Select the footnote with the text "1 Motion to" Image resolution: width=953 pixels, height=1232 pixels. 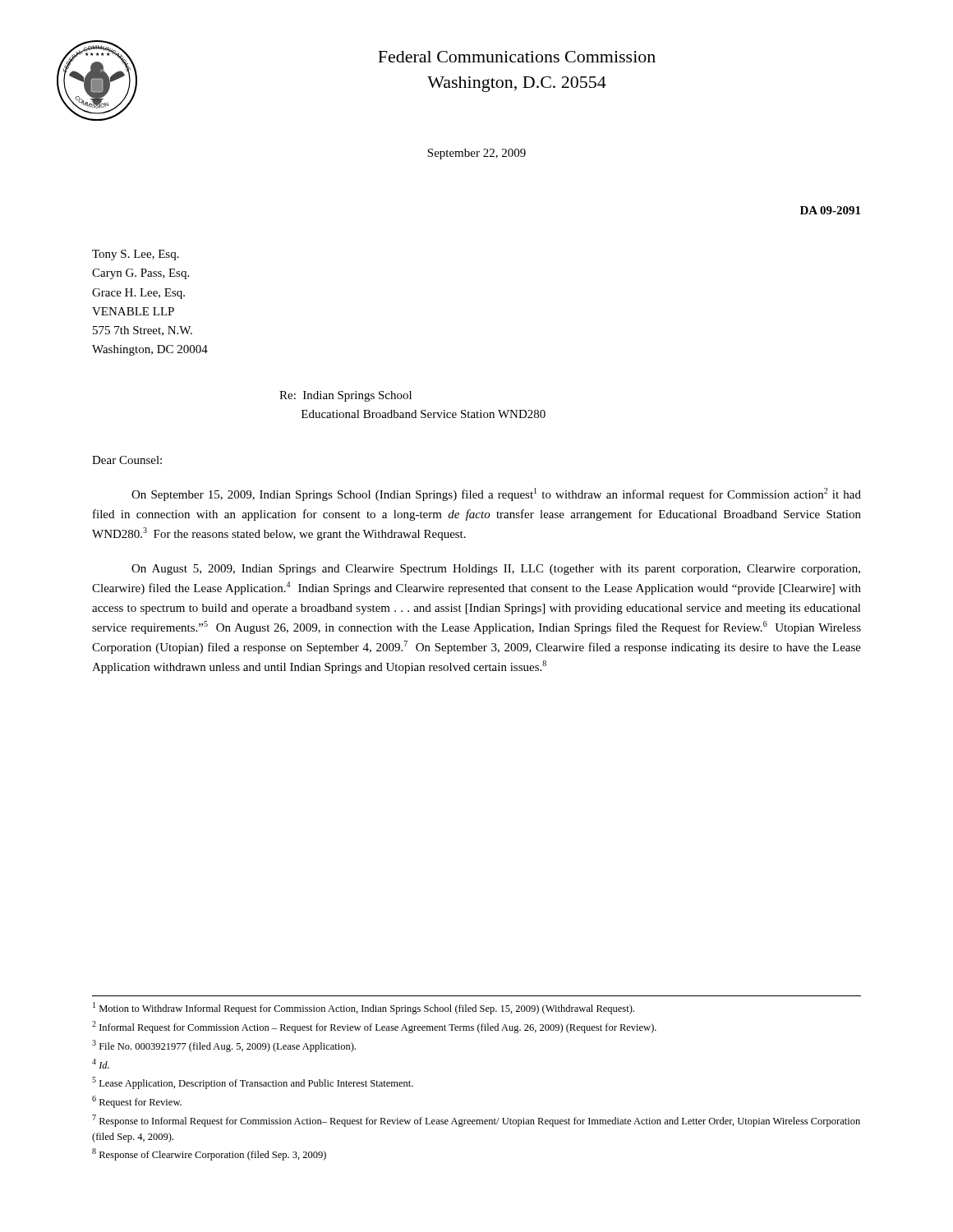pyautogui.click(x=364, y=1008)
